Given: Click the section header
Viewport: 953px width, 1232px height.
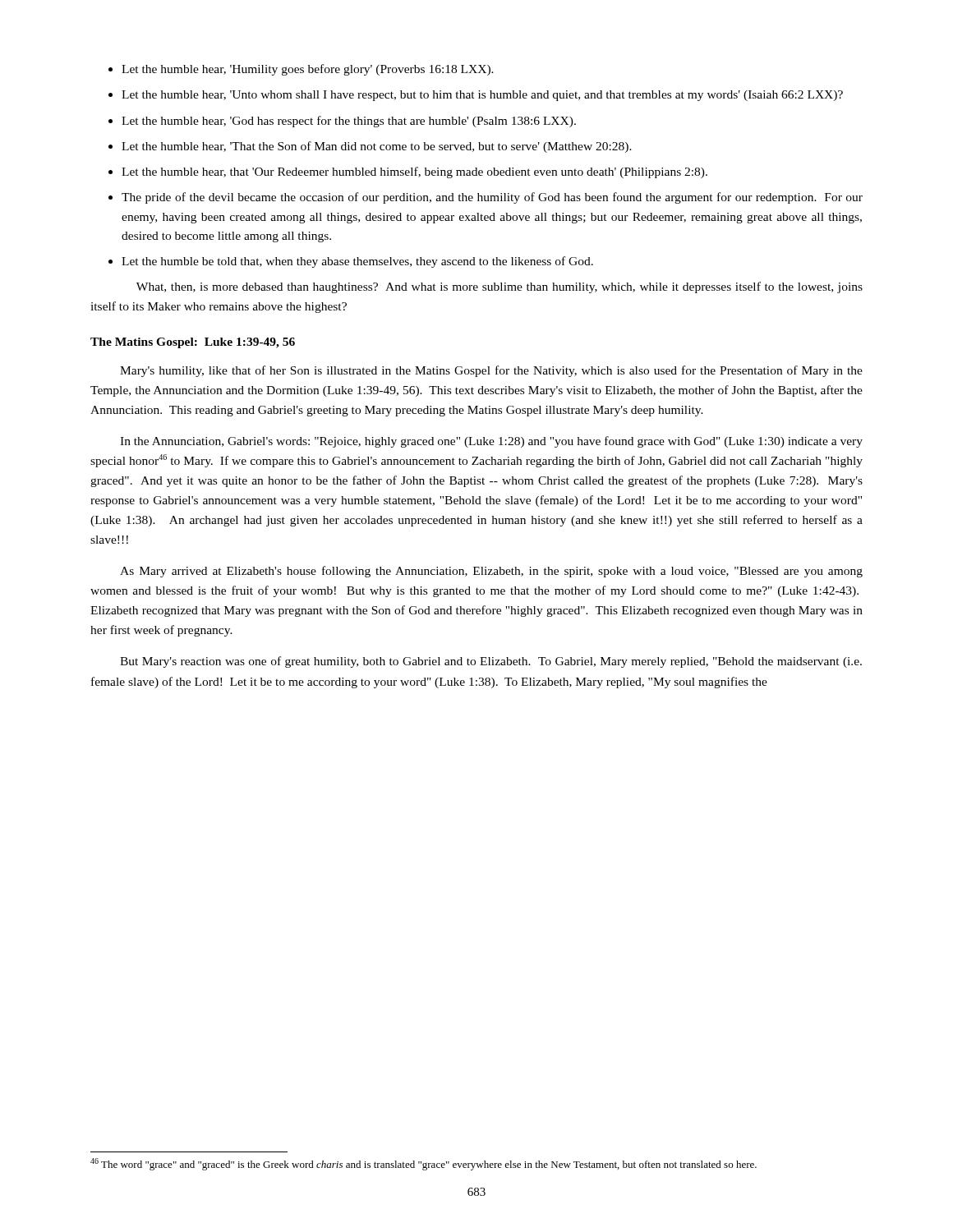Looking at the screenshot, I should tap(193, 342).
